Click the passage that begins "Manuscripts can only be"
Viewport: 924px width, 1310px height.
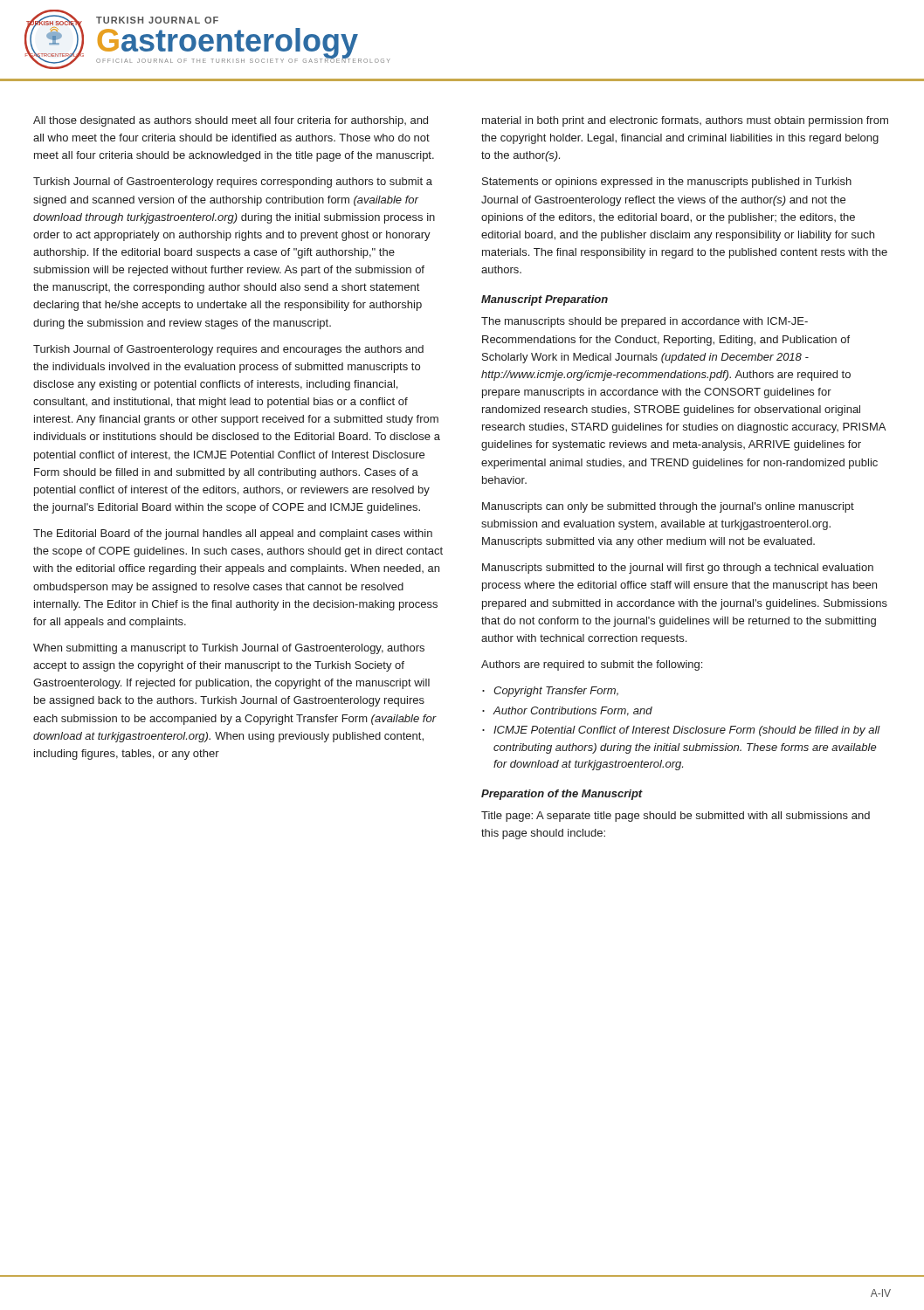(686, 524)
